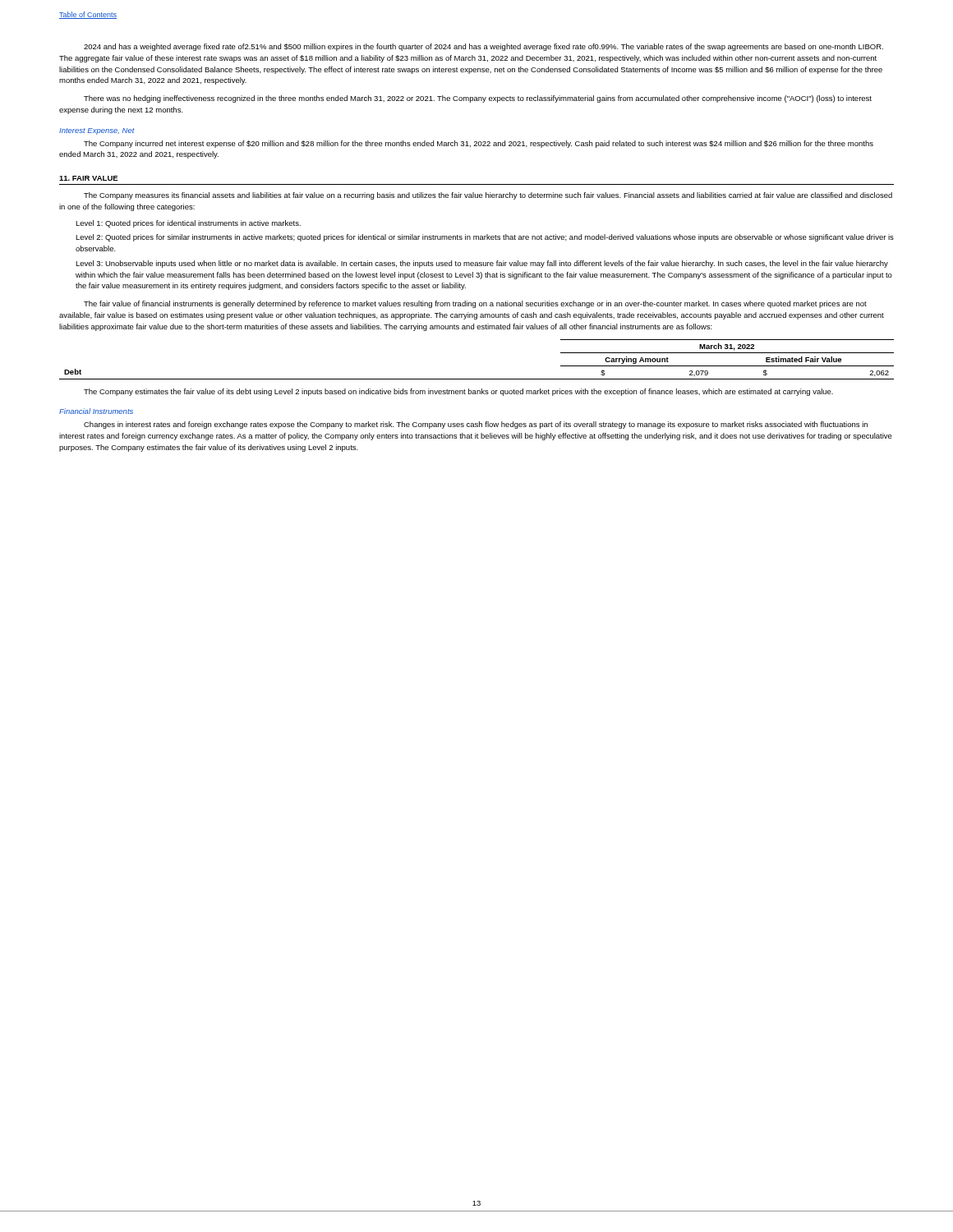953x1232 pixels.
Task: Find the passage starting "The Company incurred net interest expense of $20"
Action: pyautogui.click(x=476, y=149)
